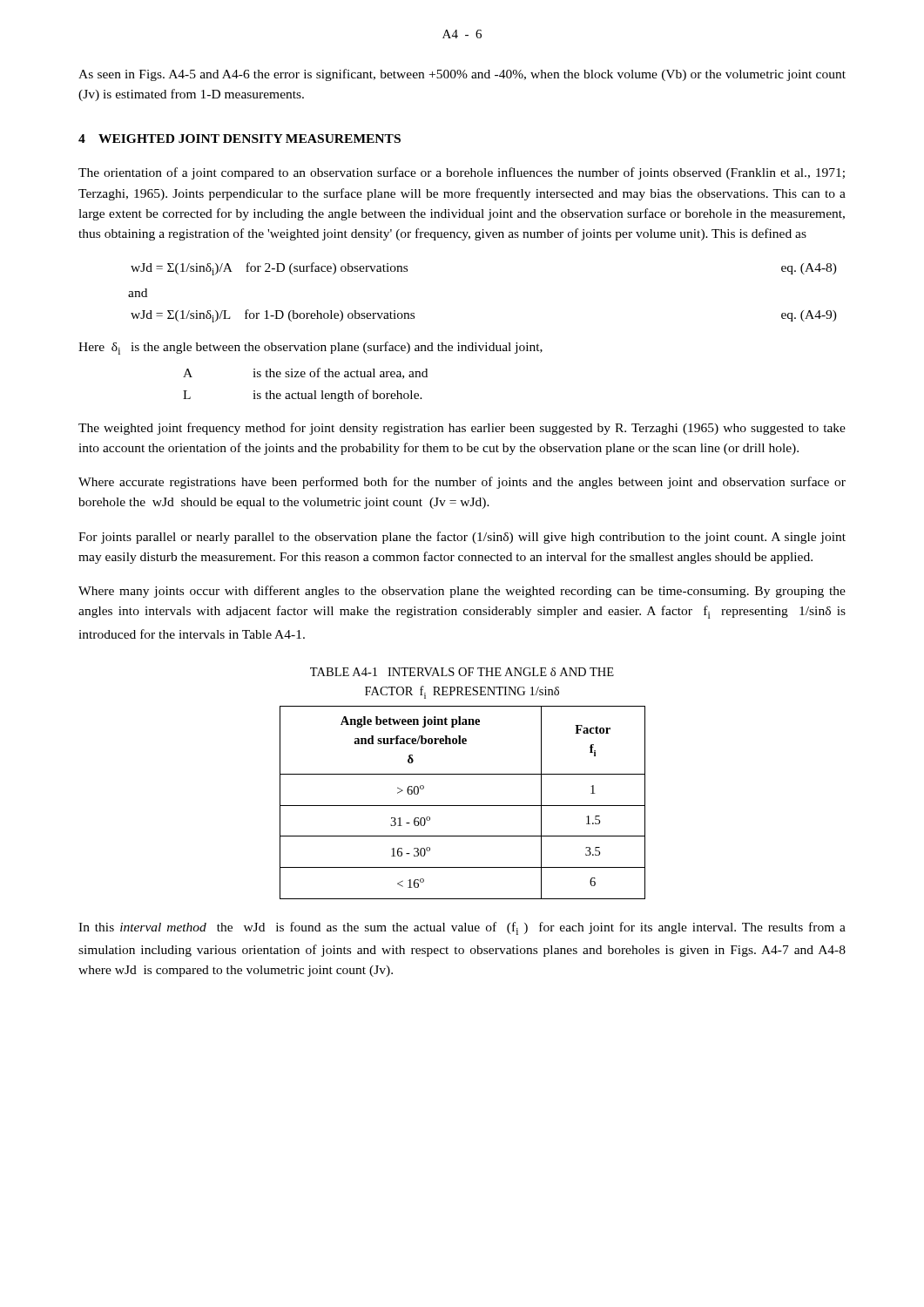Image resolution: width=924 pixels, height=1307 pixels.
Task: Point to the block starting "The weighted joint frequency method"
Action: (462, 437)
